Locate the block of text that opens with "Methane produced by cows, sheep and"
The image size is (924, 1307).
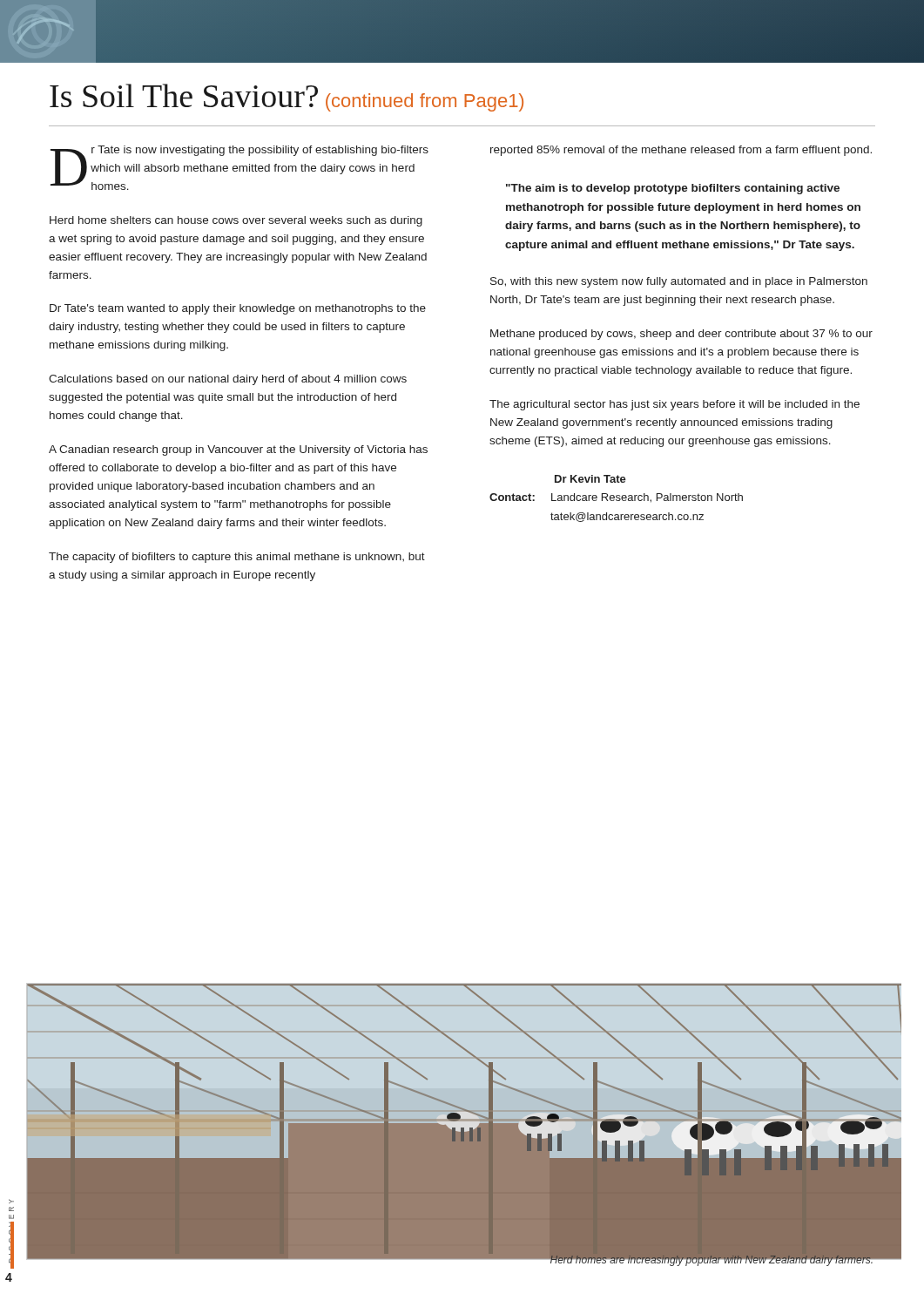681,352
